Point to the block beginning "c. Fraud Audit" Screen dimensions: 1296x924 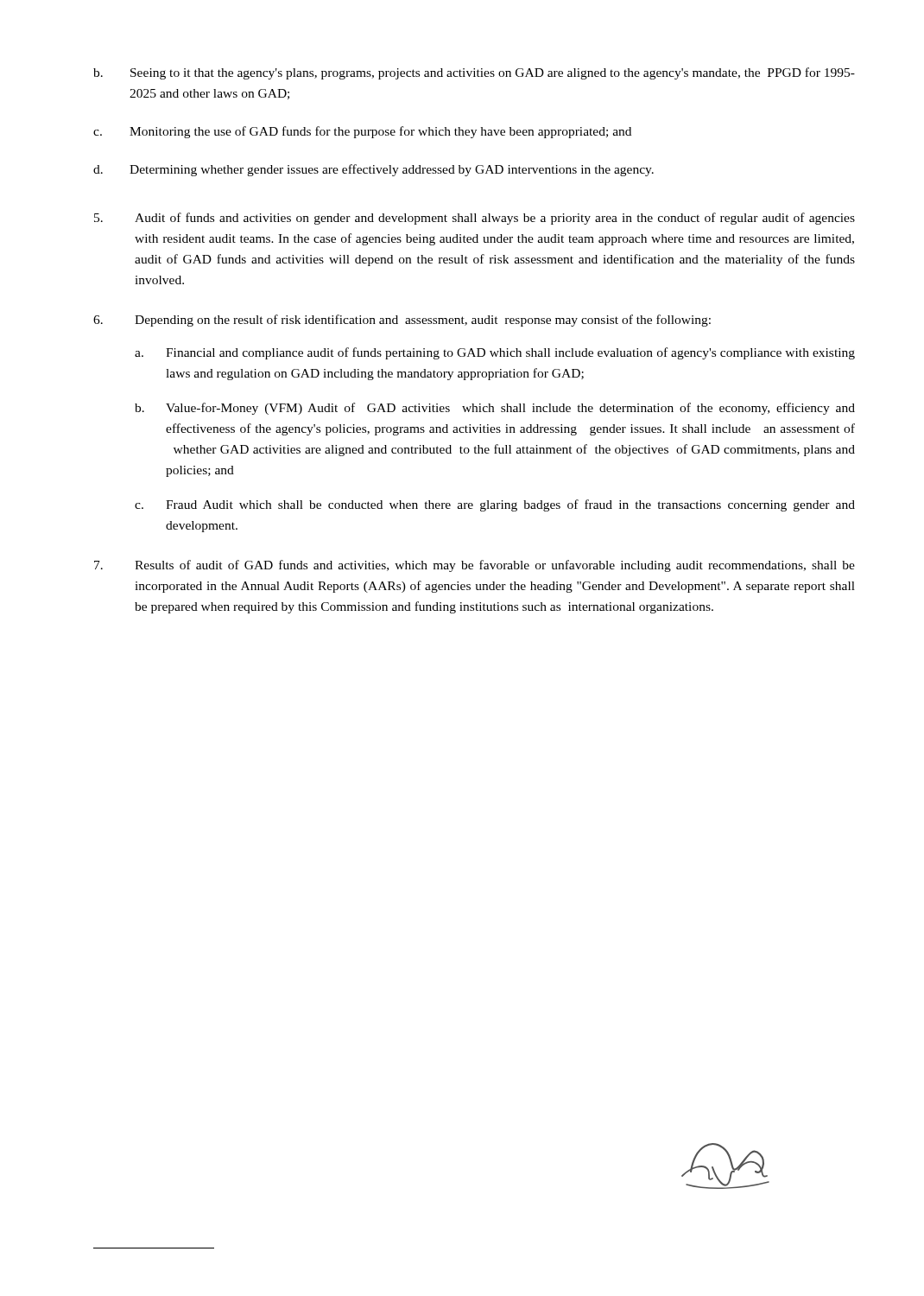coord(495,515)
